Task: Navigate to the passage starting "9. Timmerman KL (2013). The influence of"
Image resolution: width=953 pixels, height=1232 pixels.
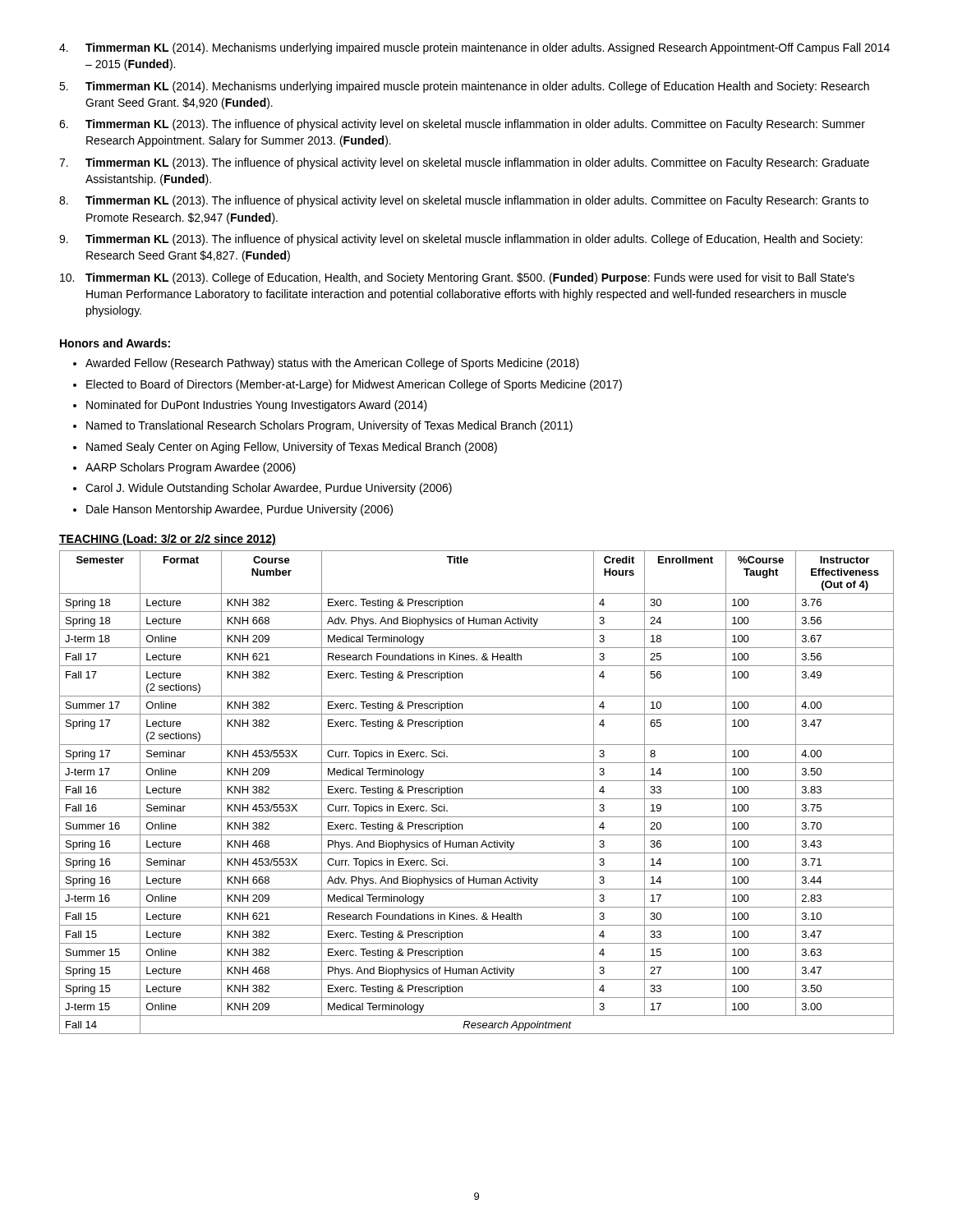Action: (x=476, y=247)
